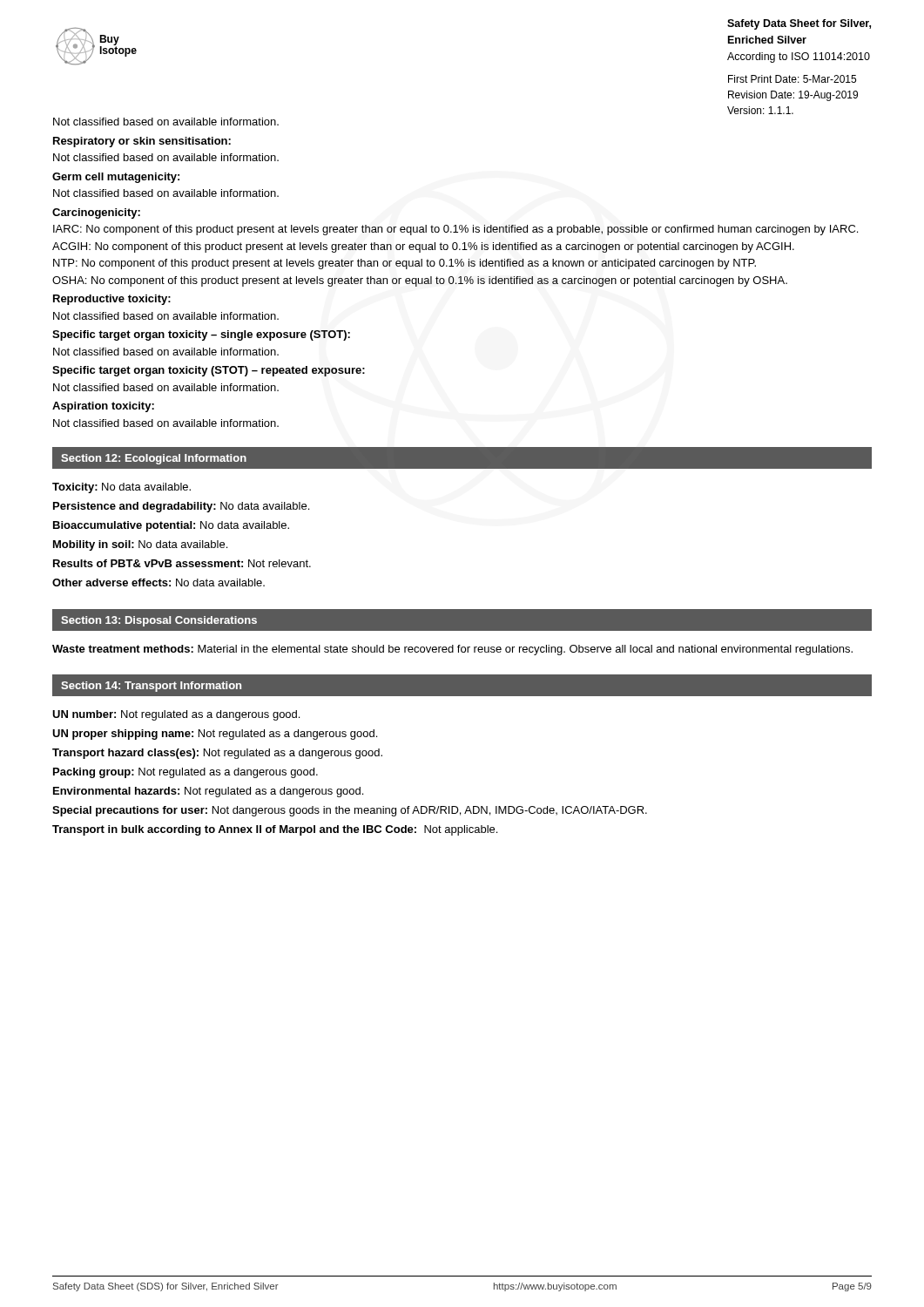The width and height of the screenshot is (924, 1307).
Task: Click the passage that begins "UN number: Not regulated as a dangerous"
Action: 176,715
